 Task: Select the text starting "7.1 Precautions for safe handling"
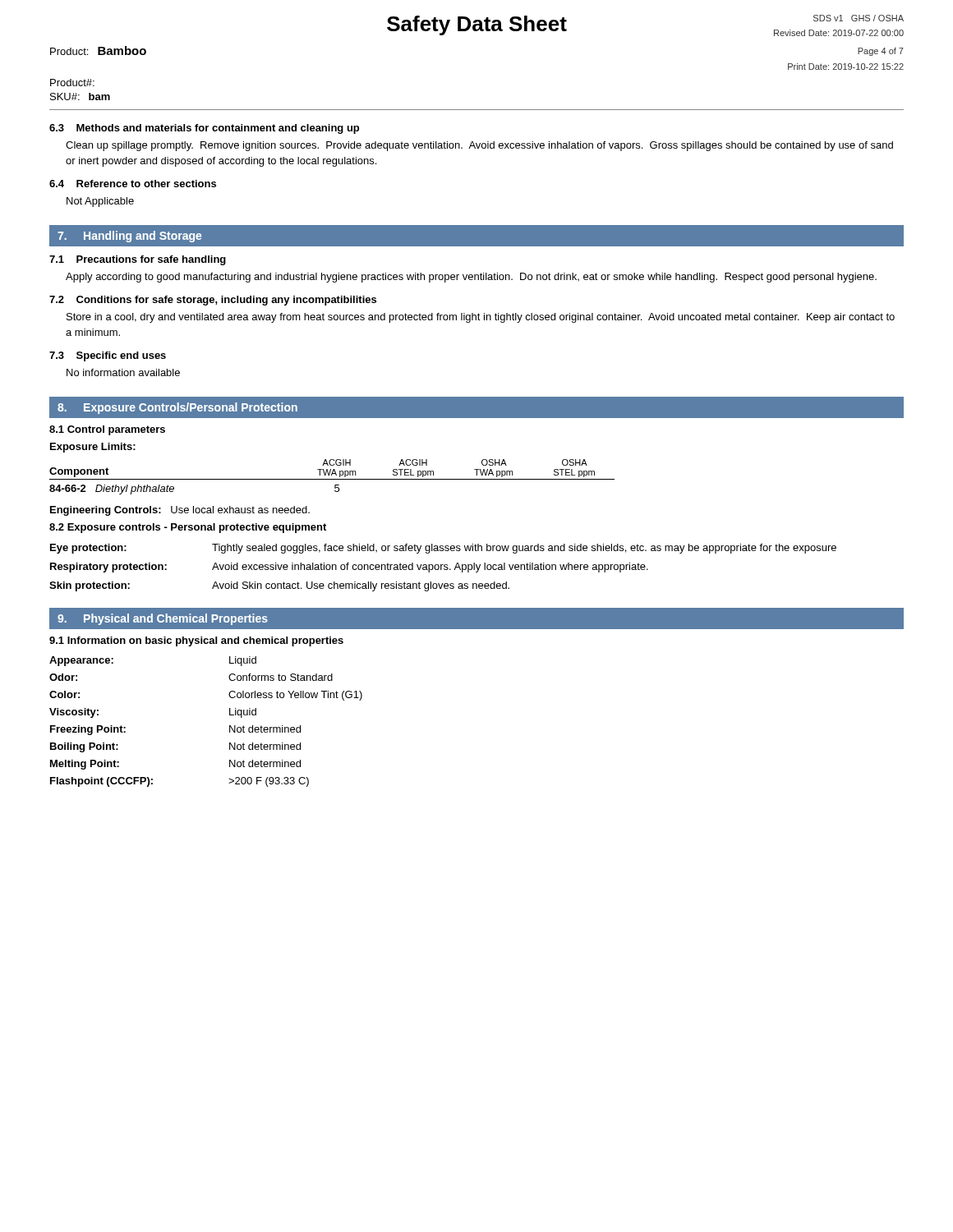click(x=138, y=259)
